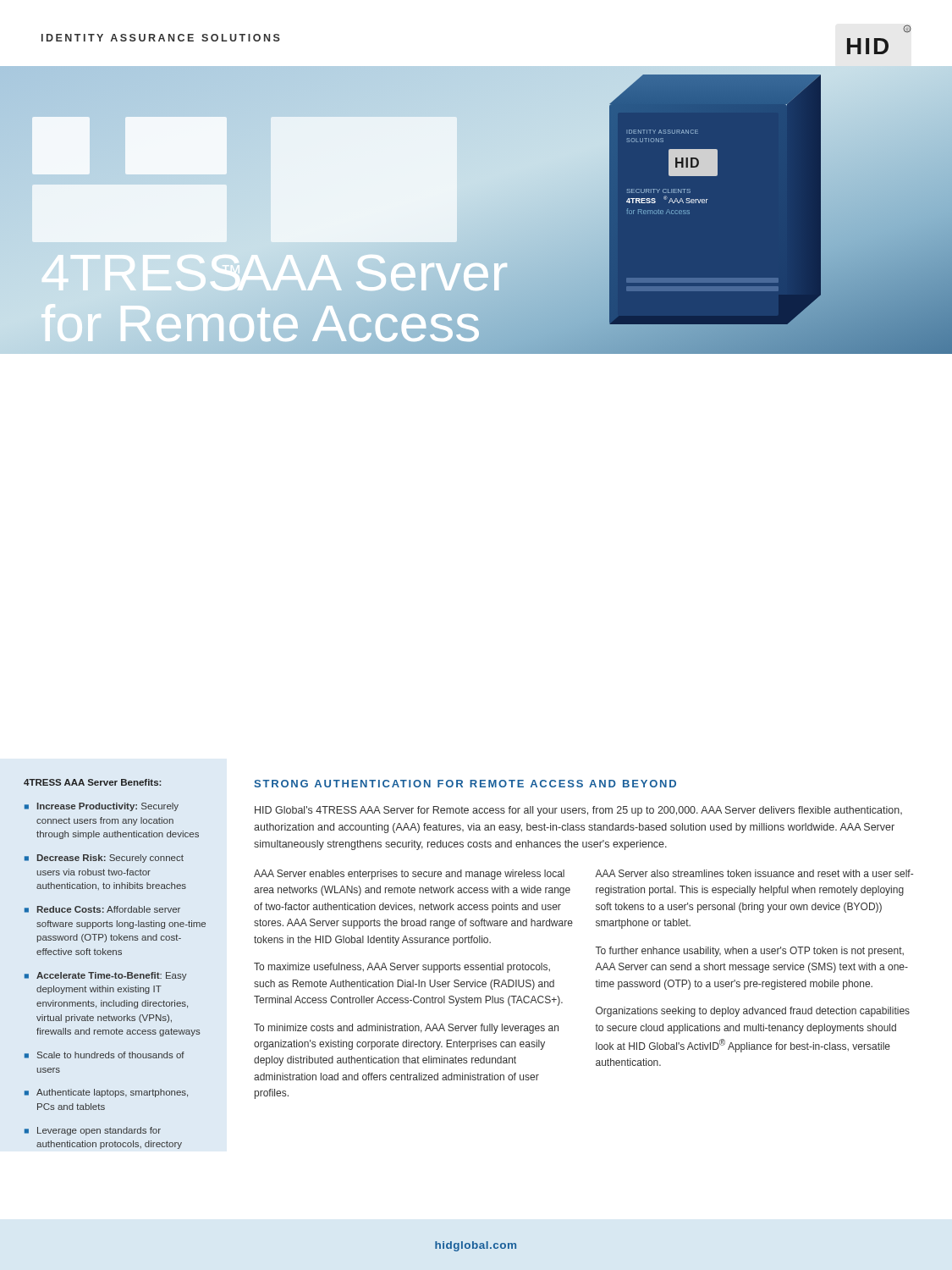Where does it say "4TRESS AAA Server Benefits:"?
Image resolution: width=952 pixels, height=1270 pixels.
[93, 782]
